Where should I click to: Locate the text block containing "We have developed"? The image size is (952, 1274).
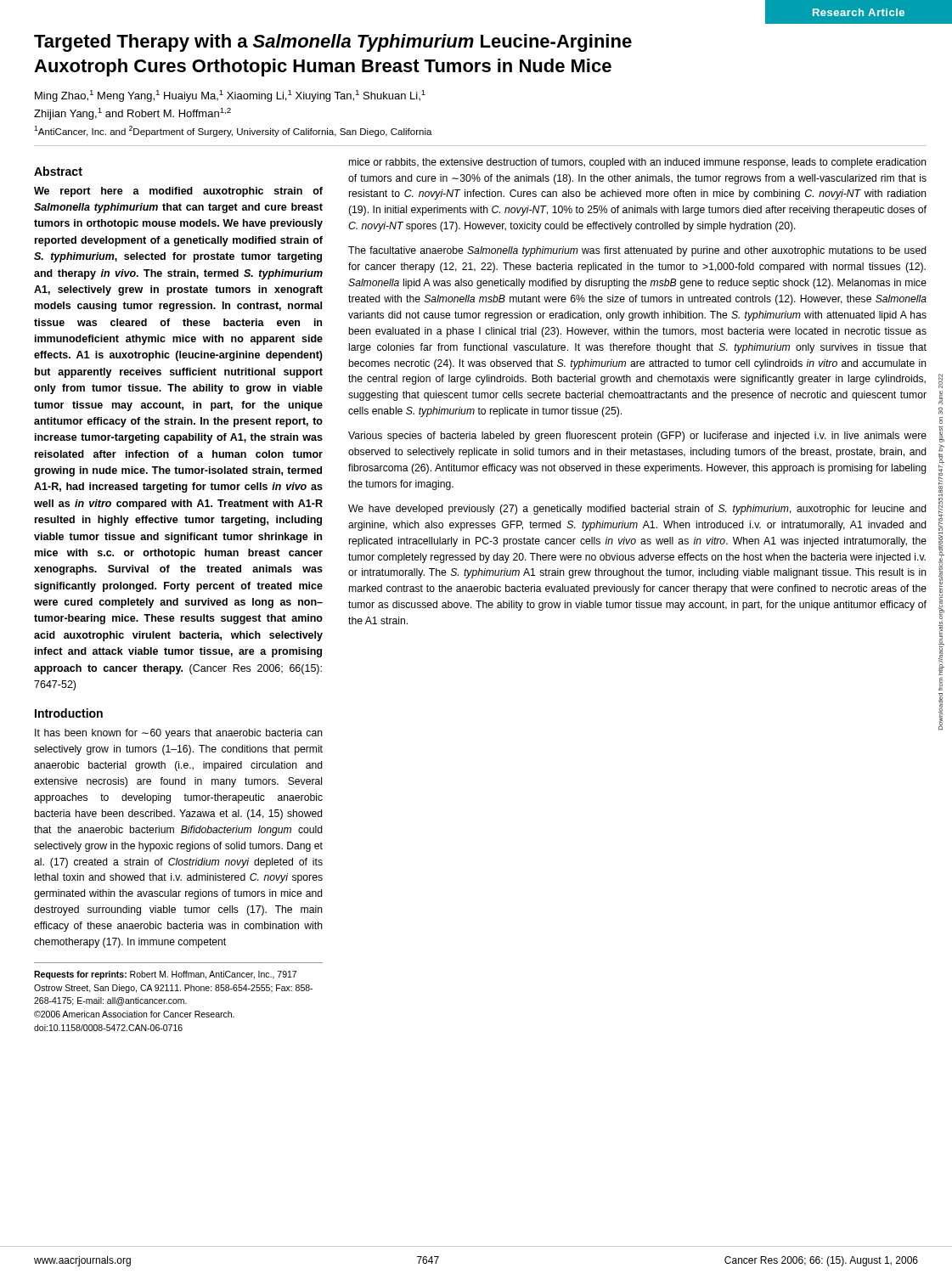637,565
